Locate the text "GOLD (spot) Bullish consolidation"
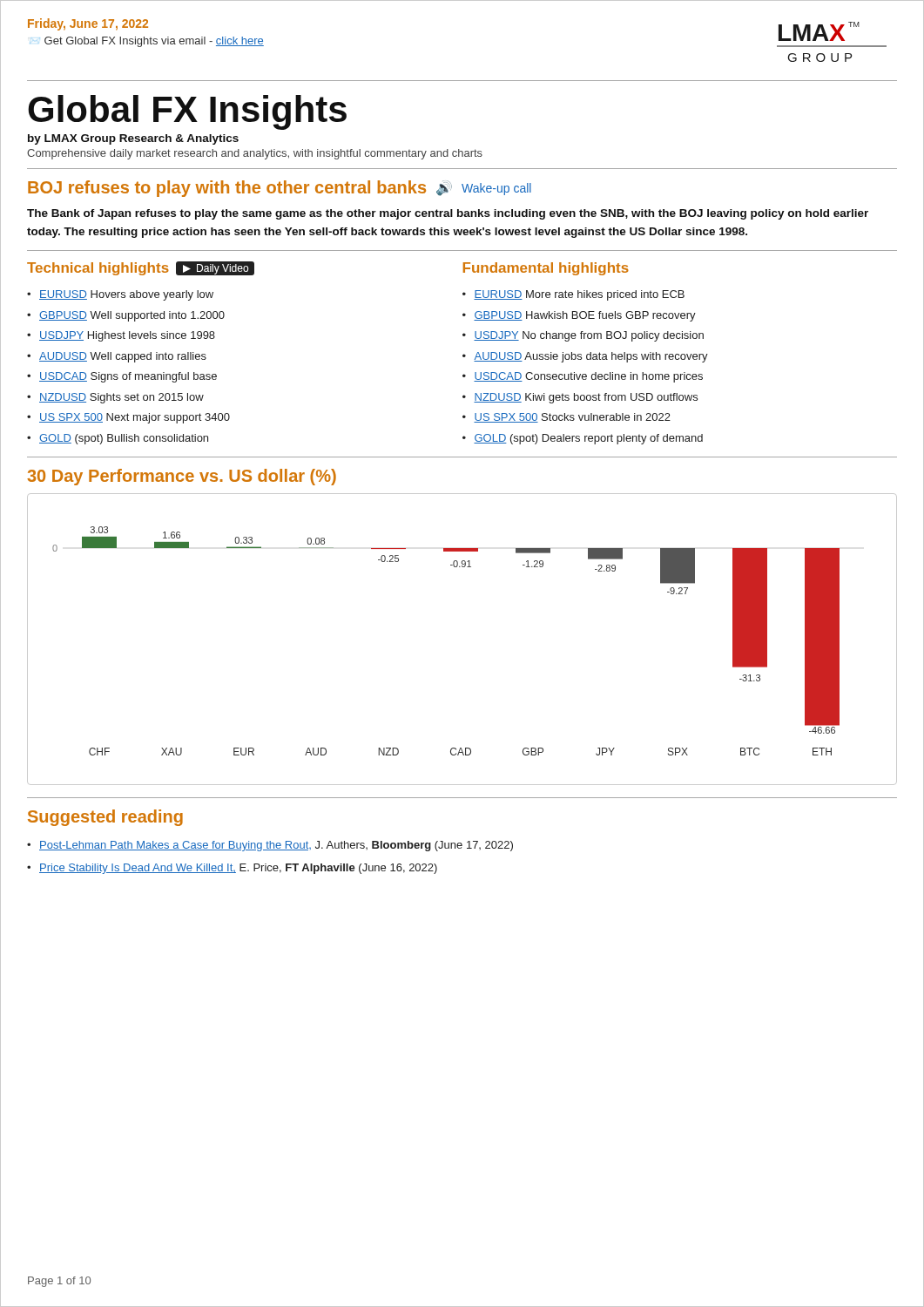Screen dimensions: 1307x924 click(x=124, y=437)
